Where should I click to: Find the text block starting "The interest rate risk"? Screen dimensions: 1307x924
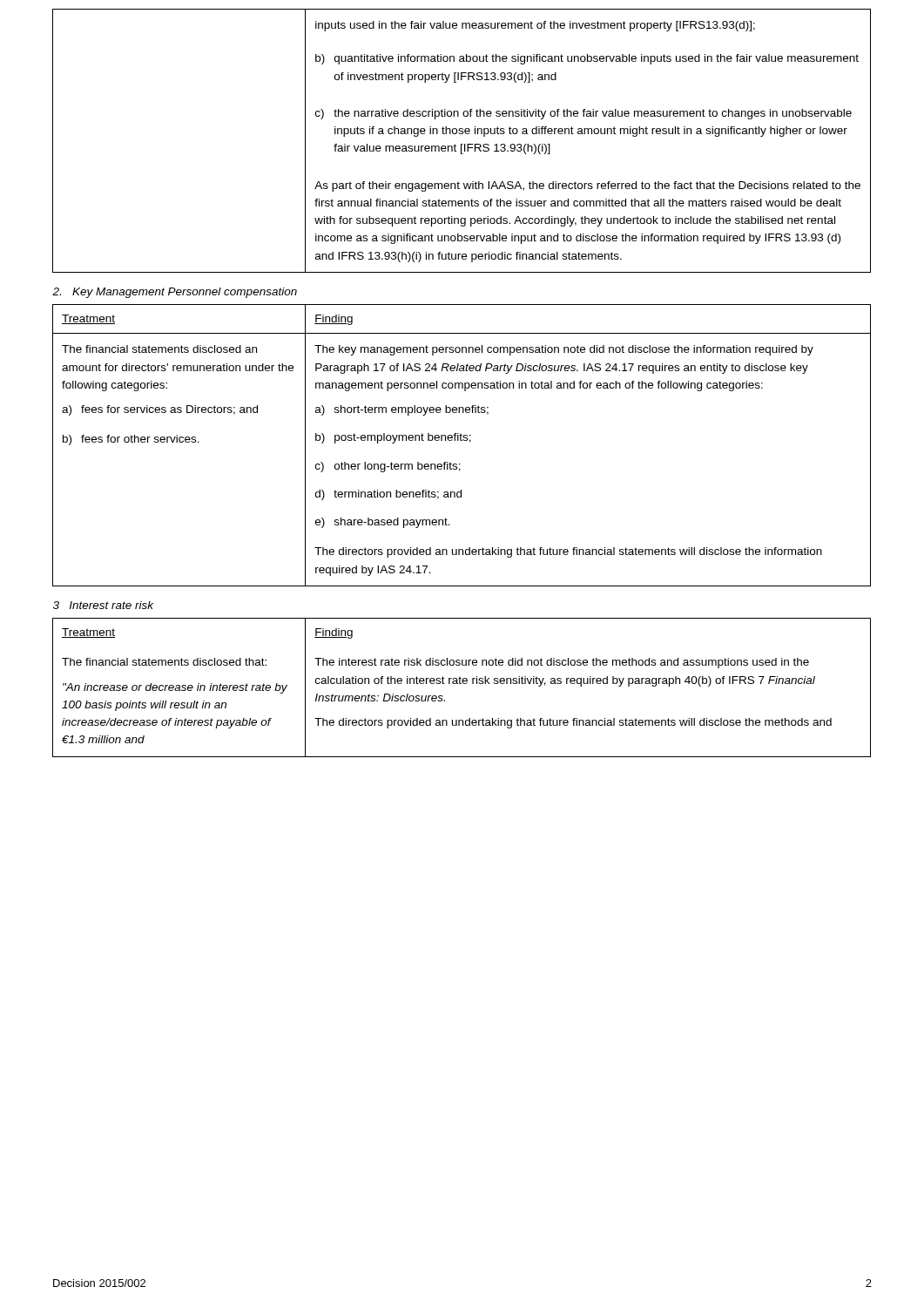[588, 693]
